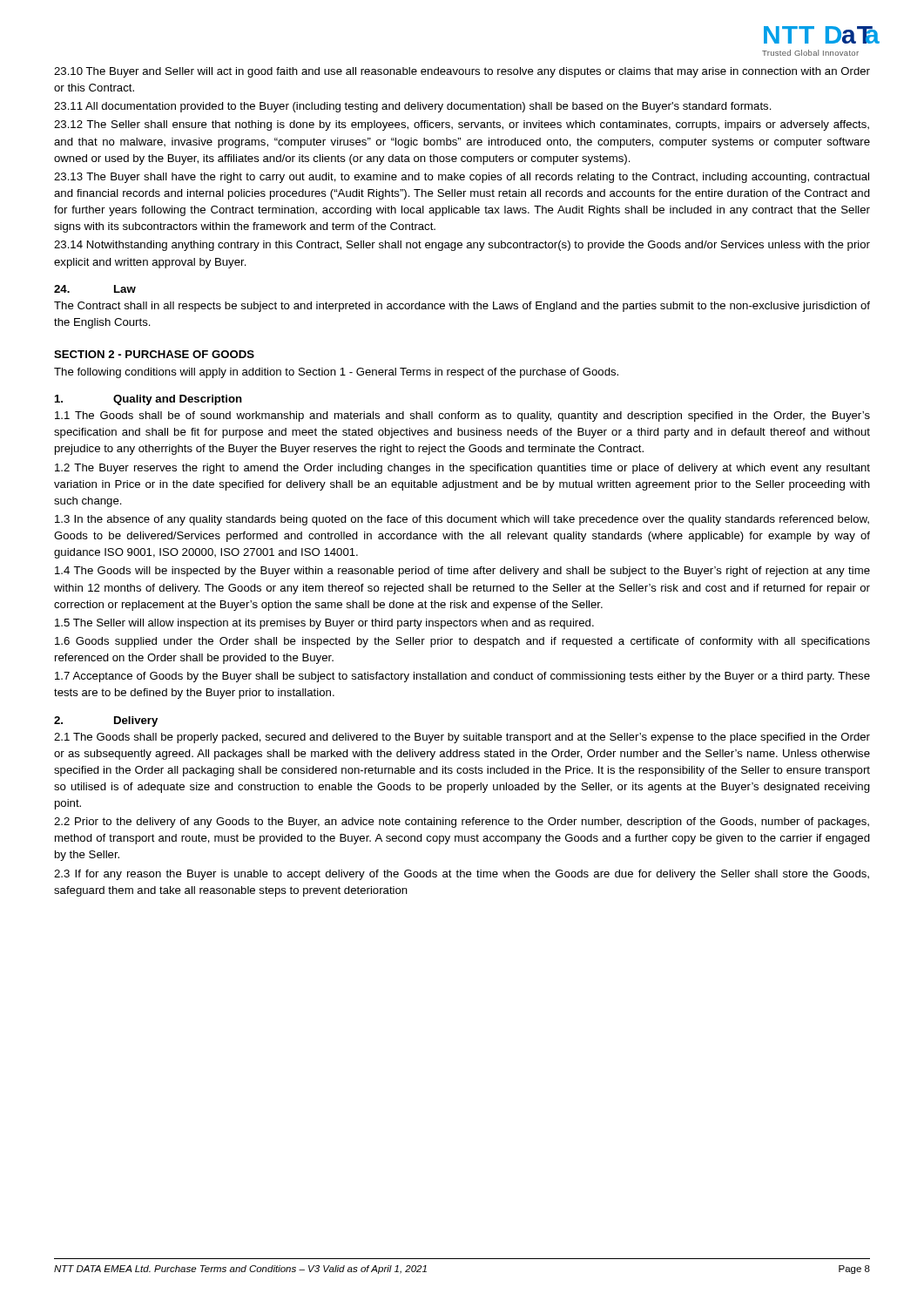Click the passage that begins "3 In the absence of"

point(462,536)
